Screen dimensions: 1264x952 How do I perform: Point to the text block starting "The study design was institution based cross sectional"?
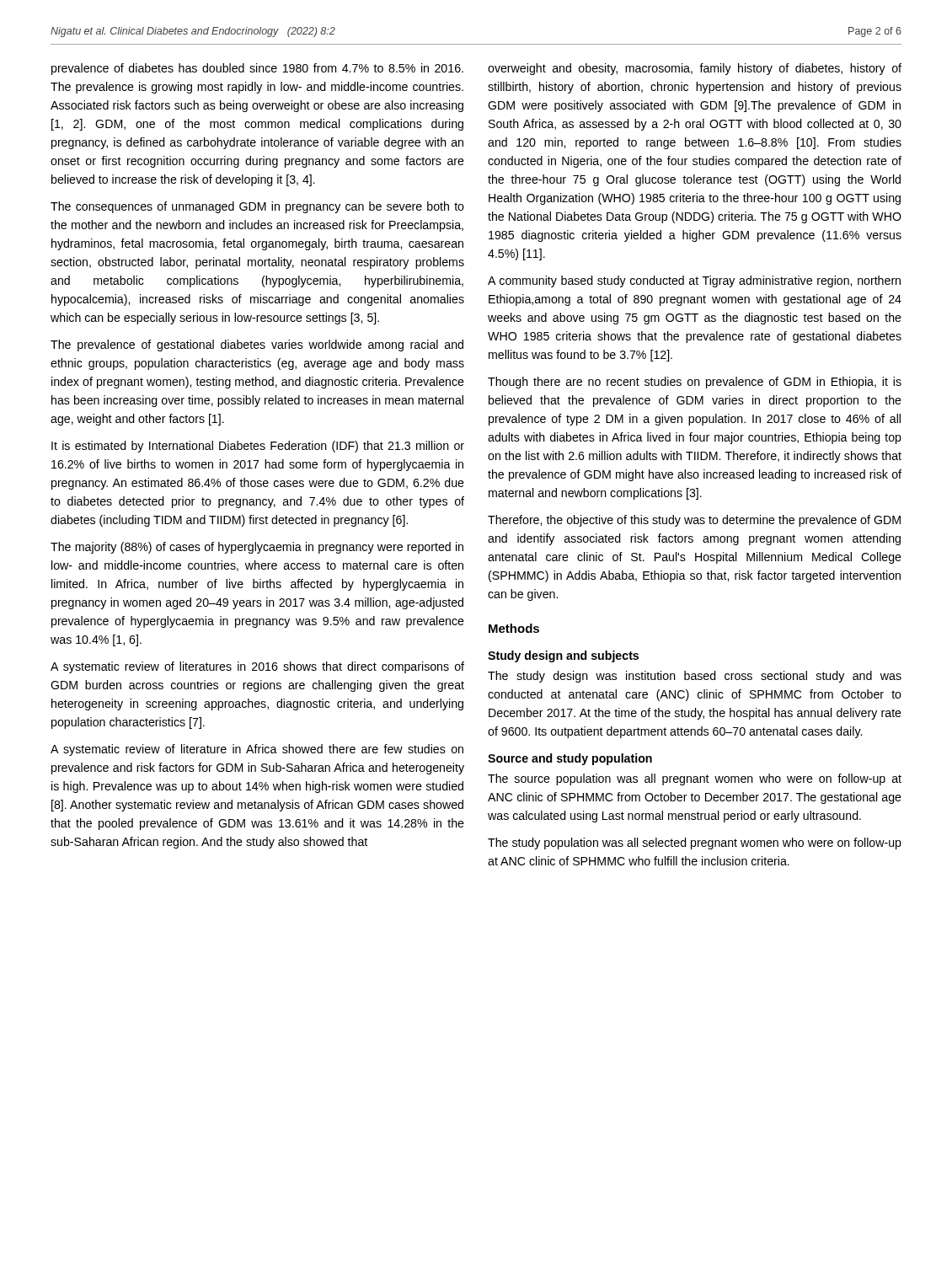pos(695,704)
